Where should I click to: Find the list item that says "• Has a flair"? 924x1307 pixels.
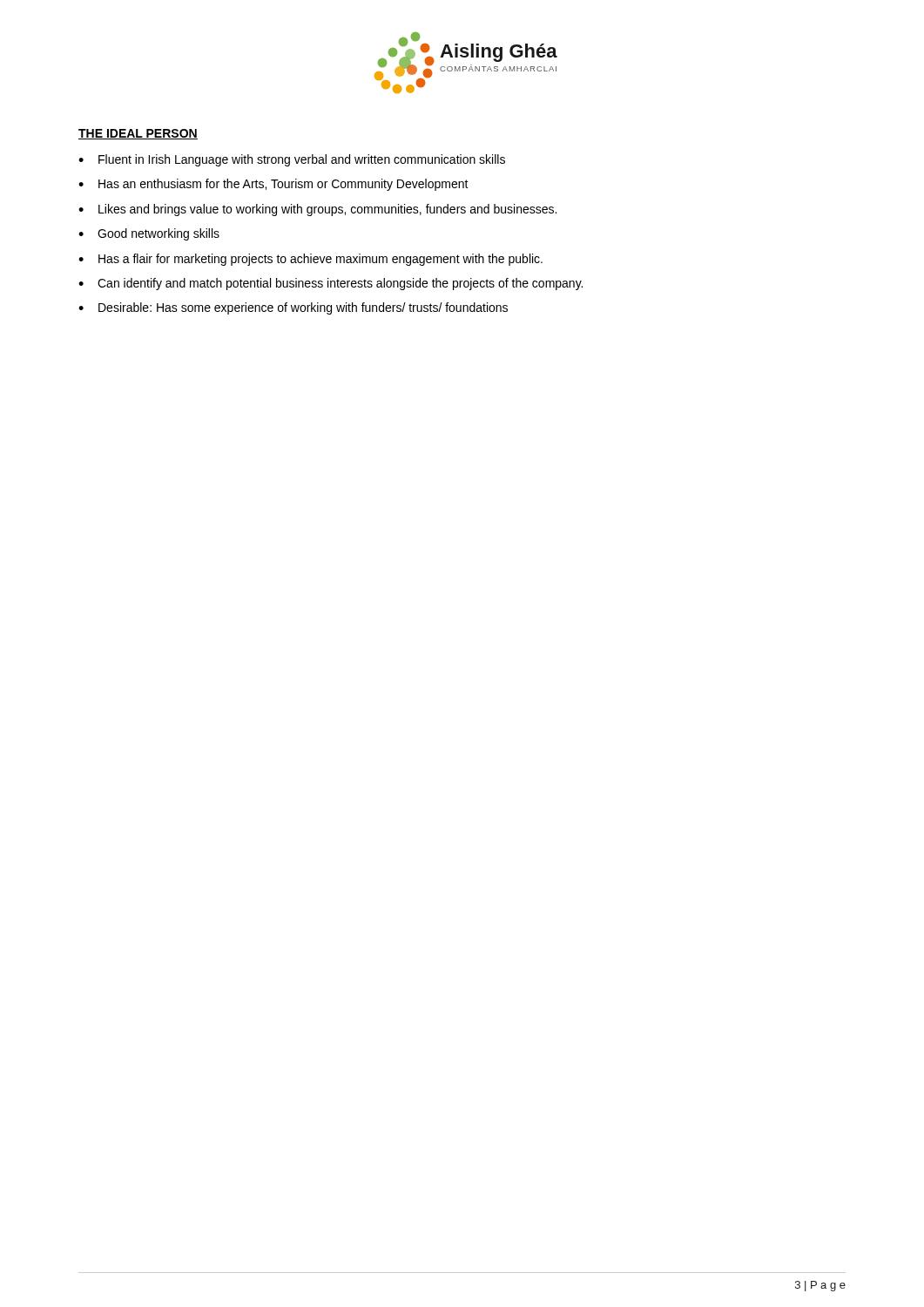[462, 260]
